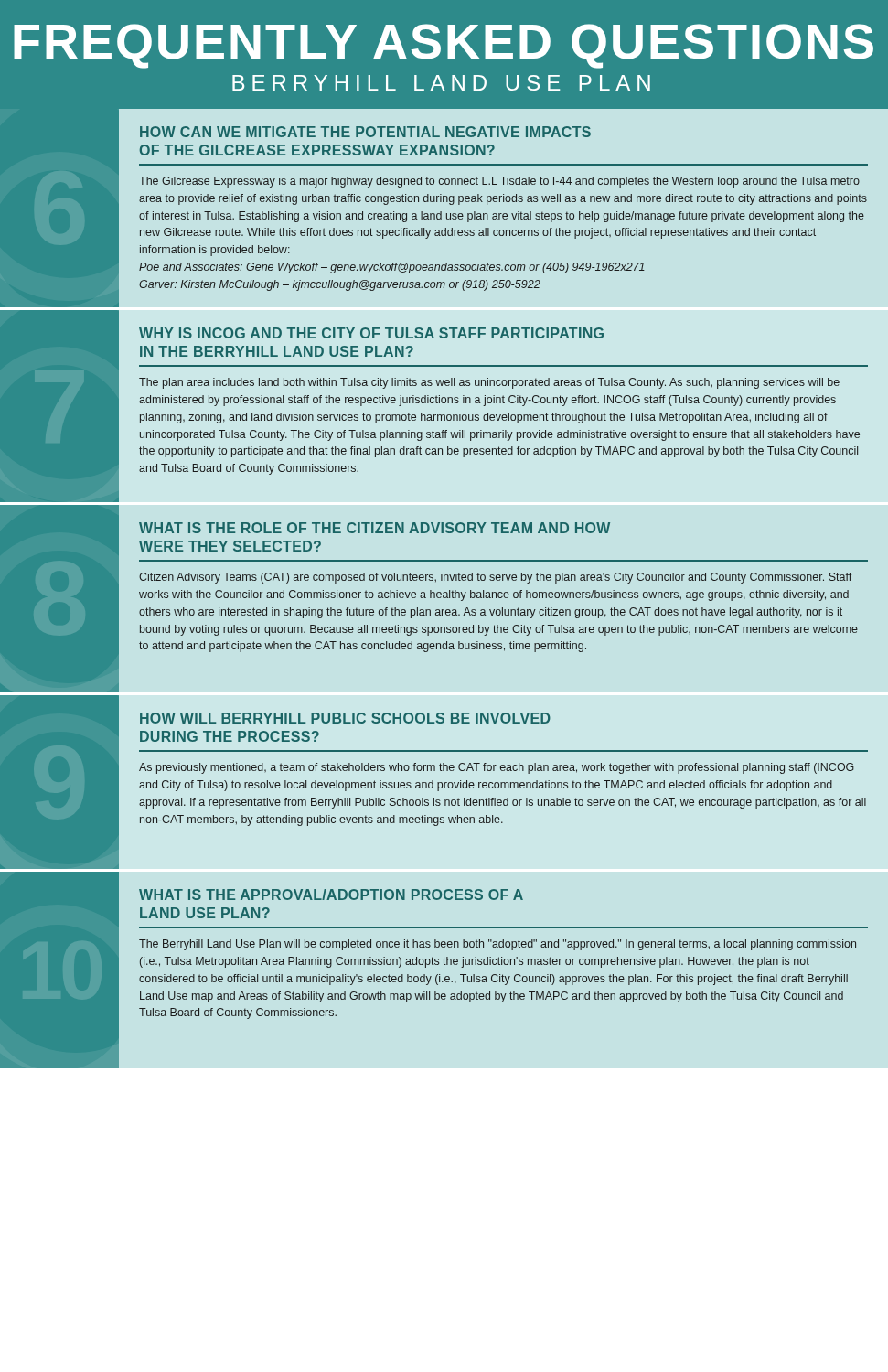This screenshot has width=888, height=1372.
Task: Select the region starting "The plan area"
Action: [500, 425]
